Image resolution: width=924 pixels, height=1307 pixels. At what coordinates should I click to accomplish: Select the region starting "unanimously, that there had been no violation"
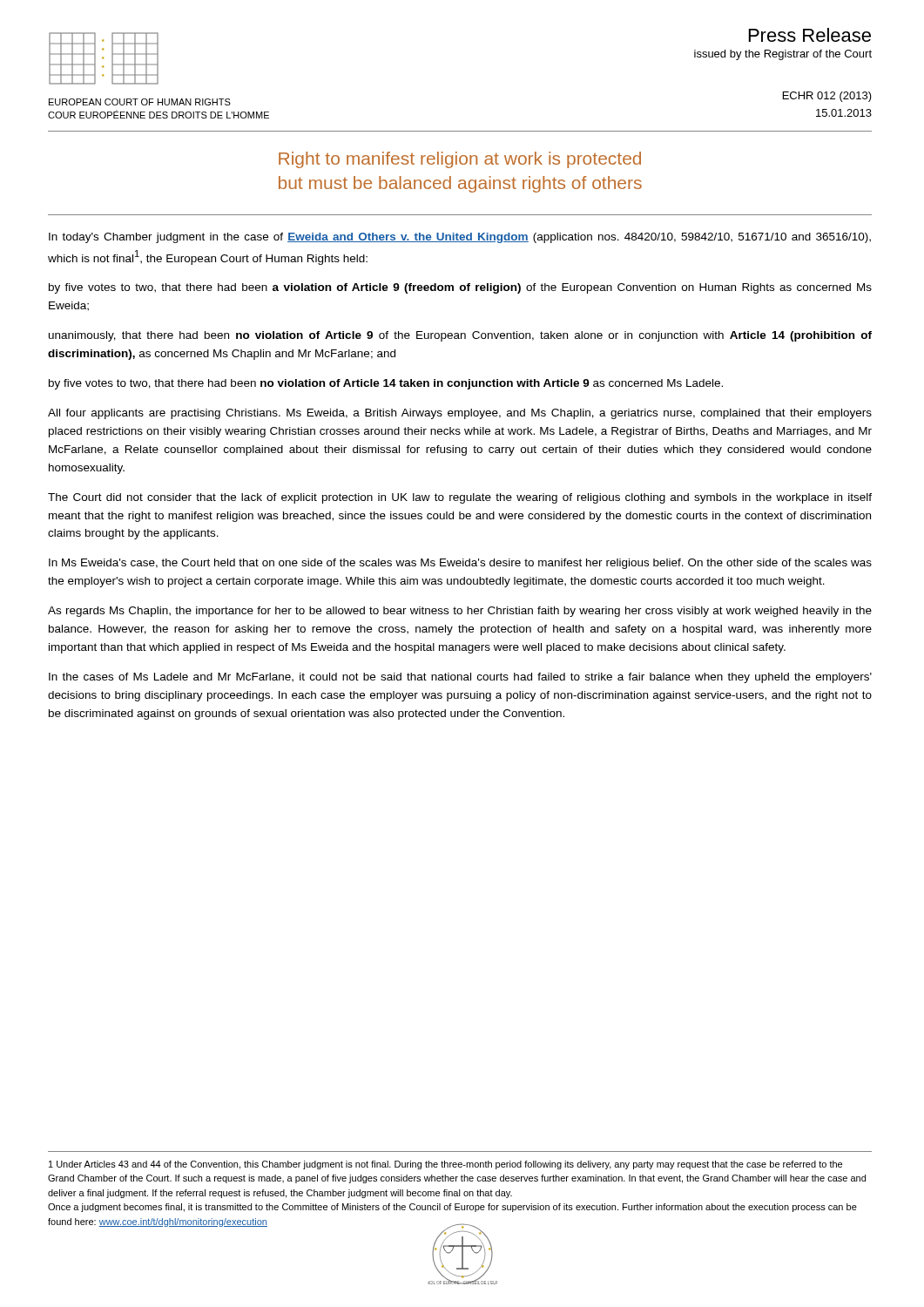(x=460, y=345)
